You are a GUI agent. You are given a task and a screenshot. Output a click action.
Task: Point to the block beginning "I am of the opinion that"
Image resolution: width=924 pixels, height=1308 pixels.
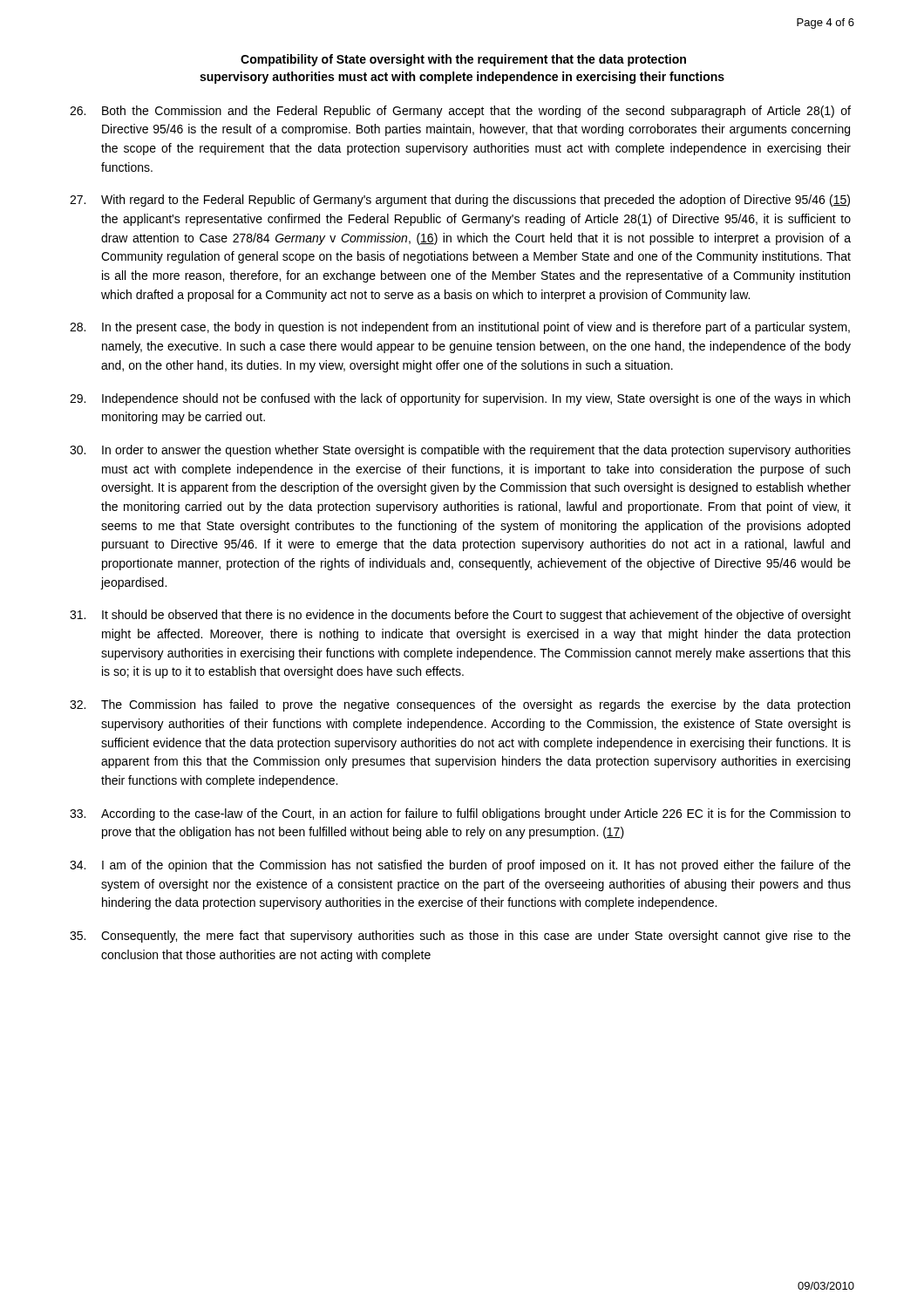[x=460, y=885]
